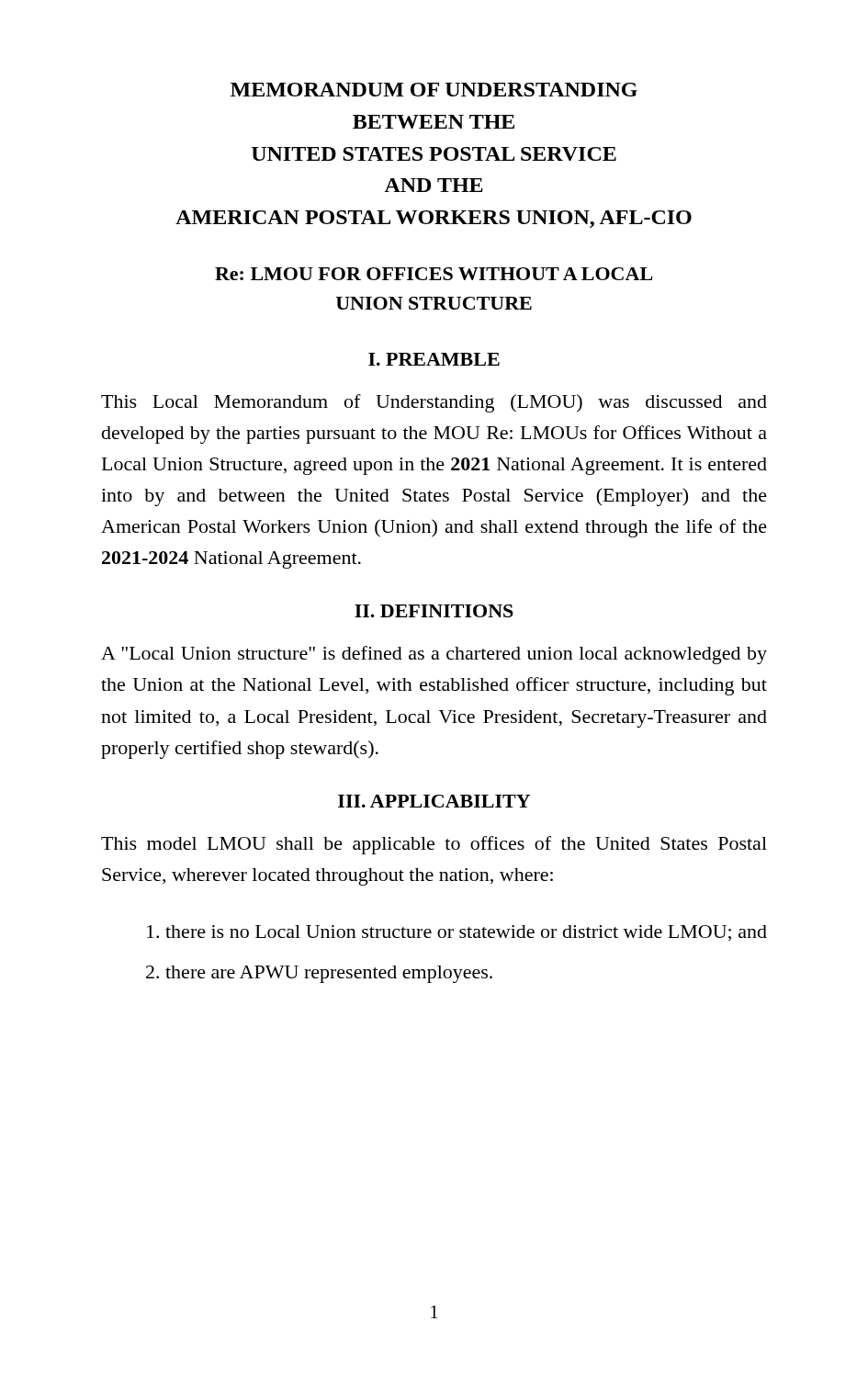Select the passage starting "2. there are APWU represented employees."

click(319, 971)
